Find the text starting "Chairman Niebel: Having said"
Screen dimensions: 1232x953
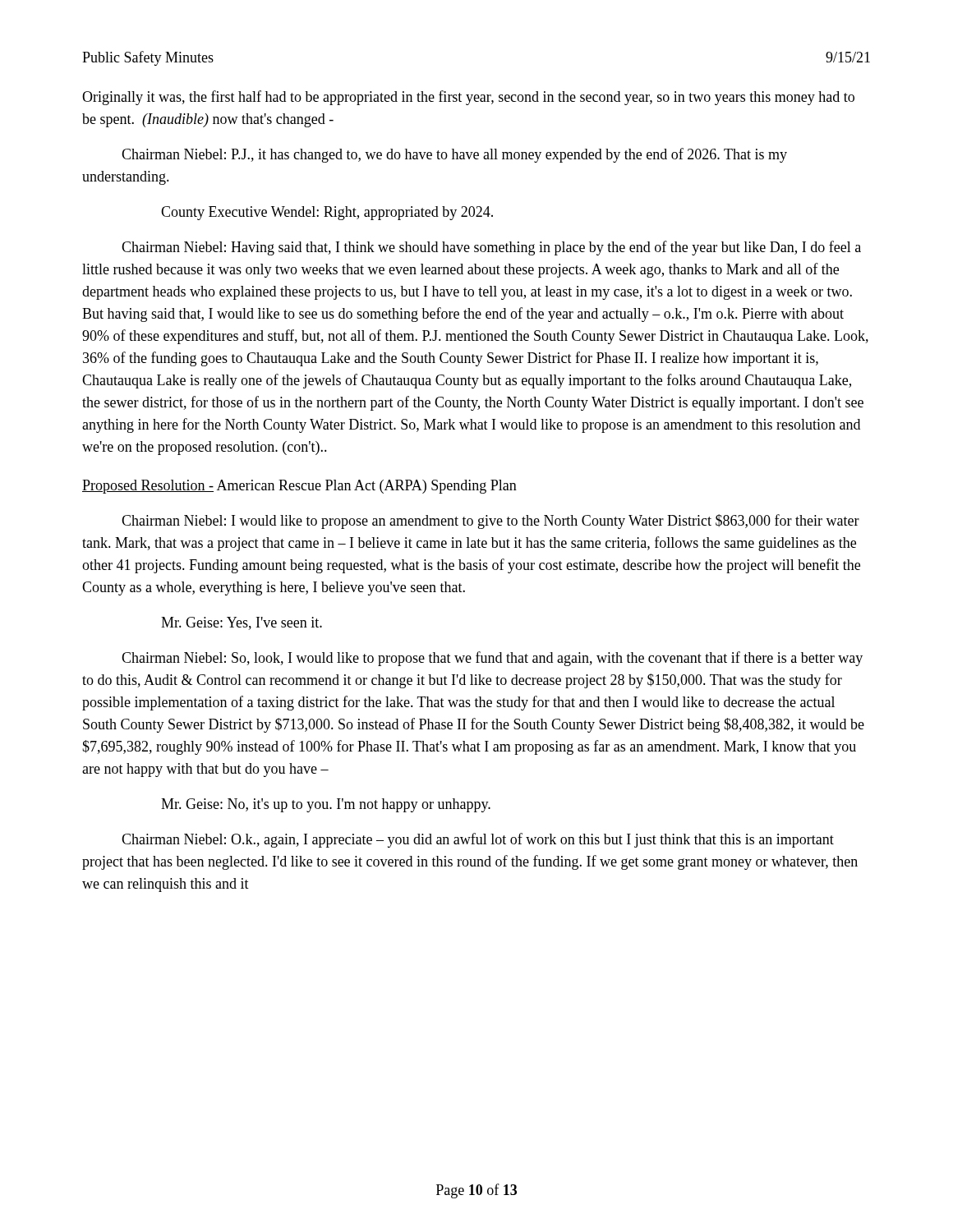(475, 347)
